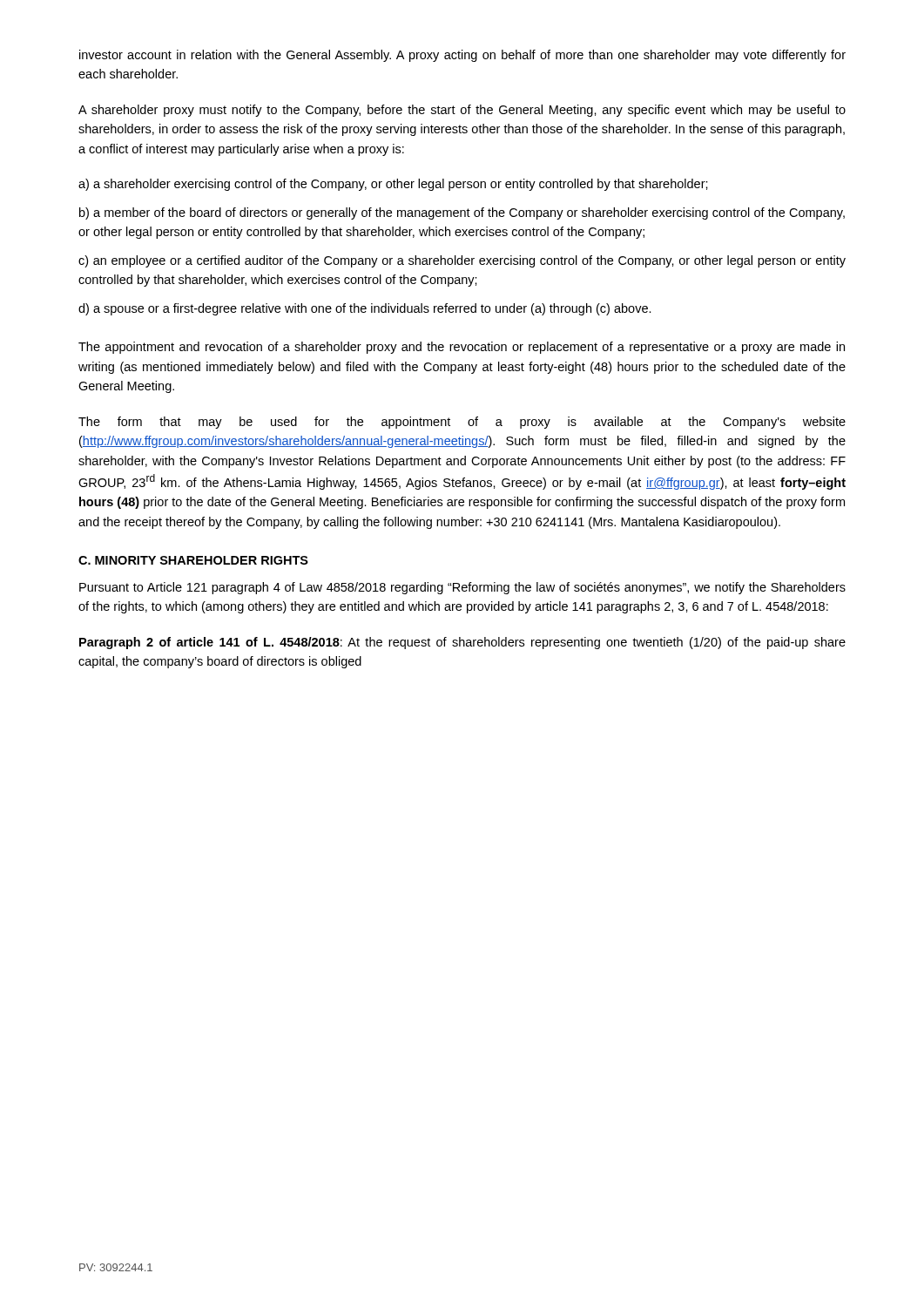Locate the block starting "Pursuant to Article 121 paragraph"
Screen dimensions: 1307x924
pos(462,597)
